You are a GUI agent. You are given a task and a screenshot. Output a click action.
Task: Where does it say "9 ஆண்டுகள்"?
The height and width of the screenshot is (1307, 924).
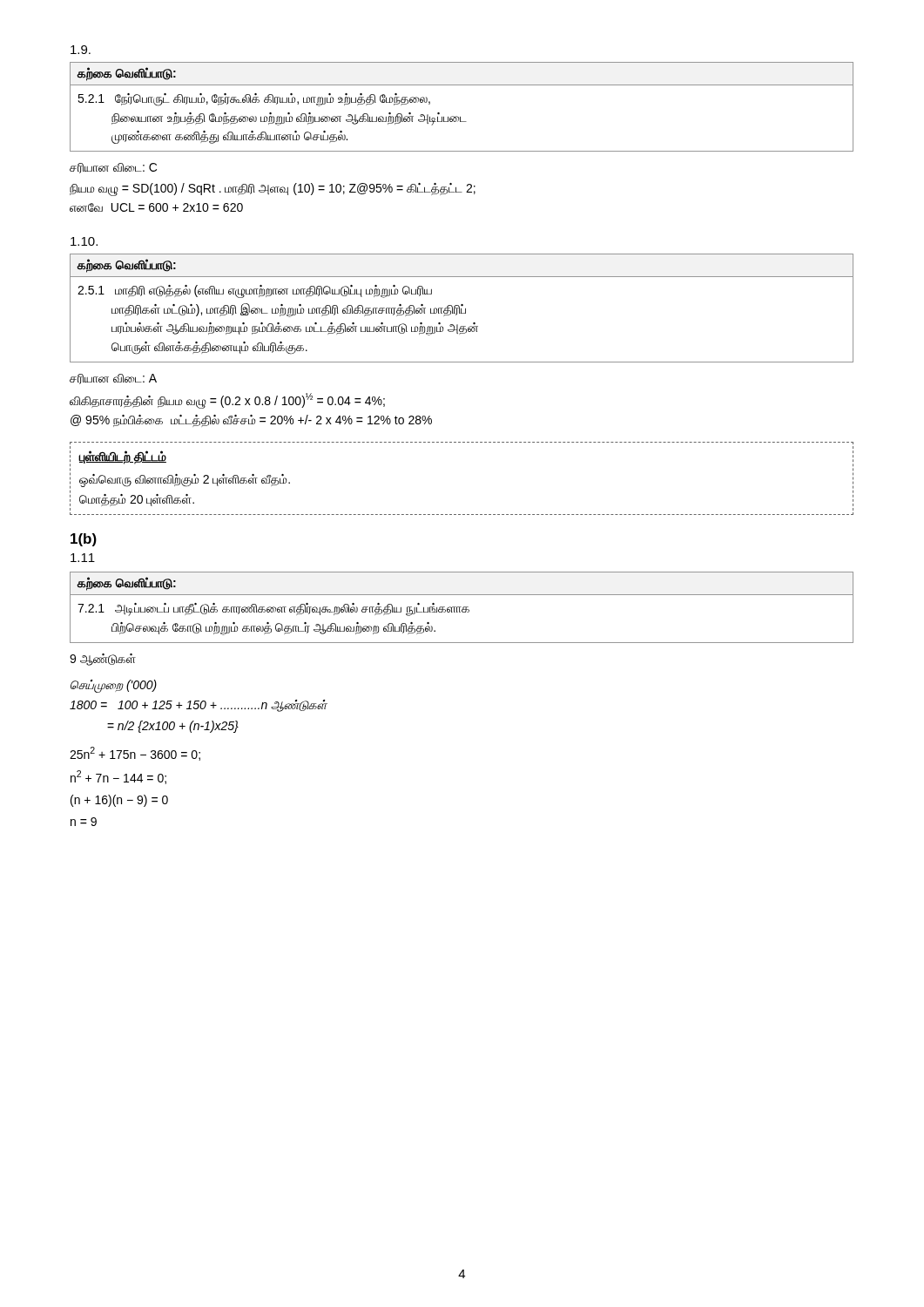(103, 658)
